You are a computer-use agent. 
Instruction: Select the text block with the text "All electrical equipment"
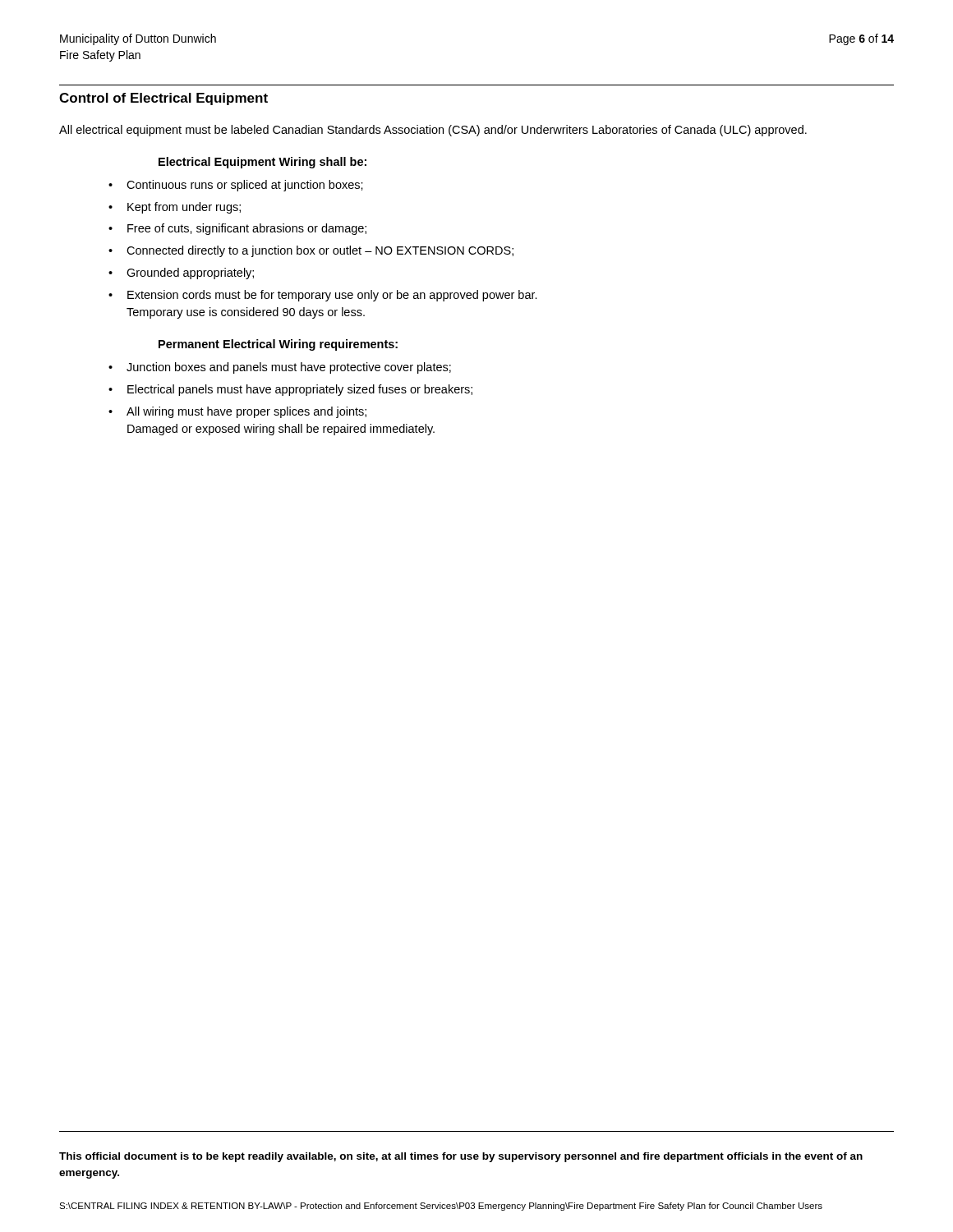(x=476, y=131)
